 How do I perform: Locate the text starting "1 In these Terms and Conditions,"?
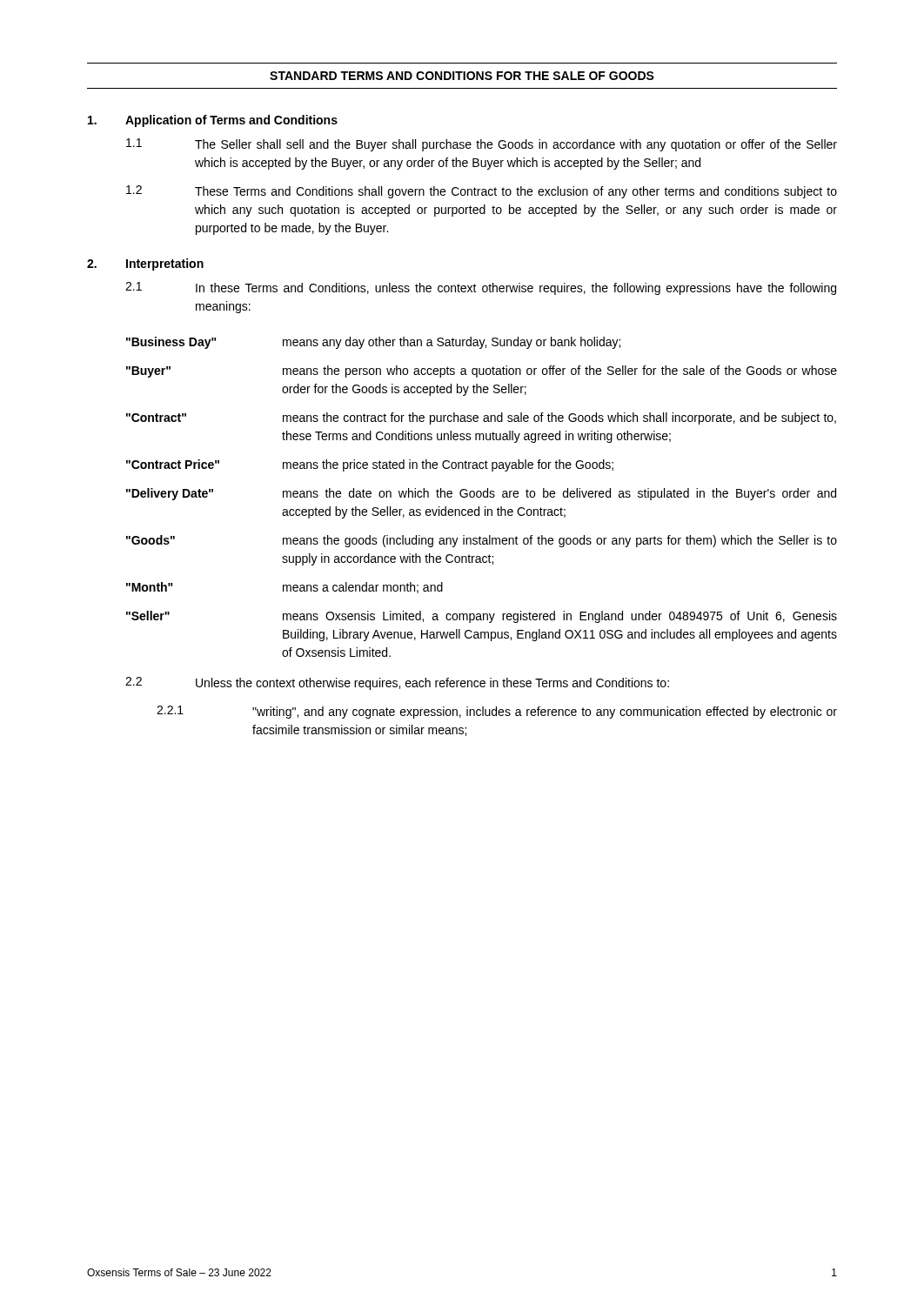(x=462, y=298)
